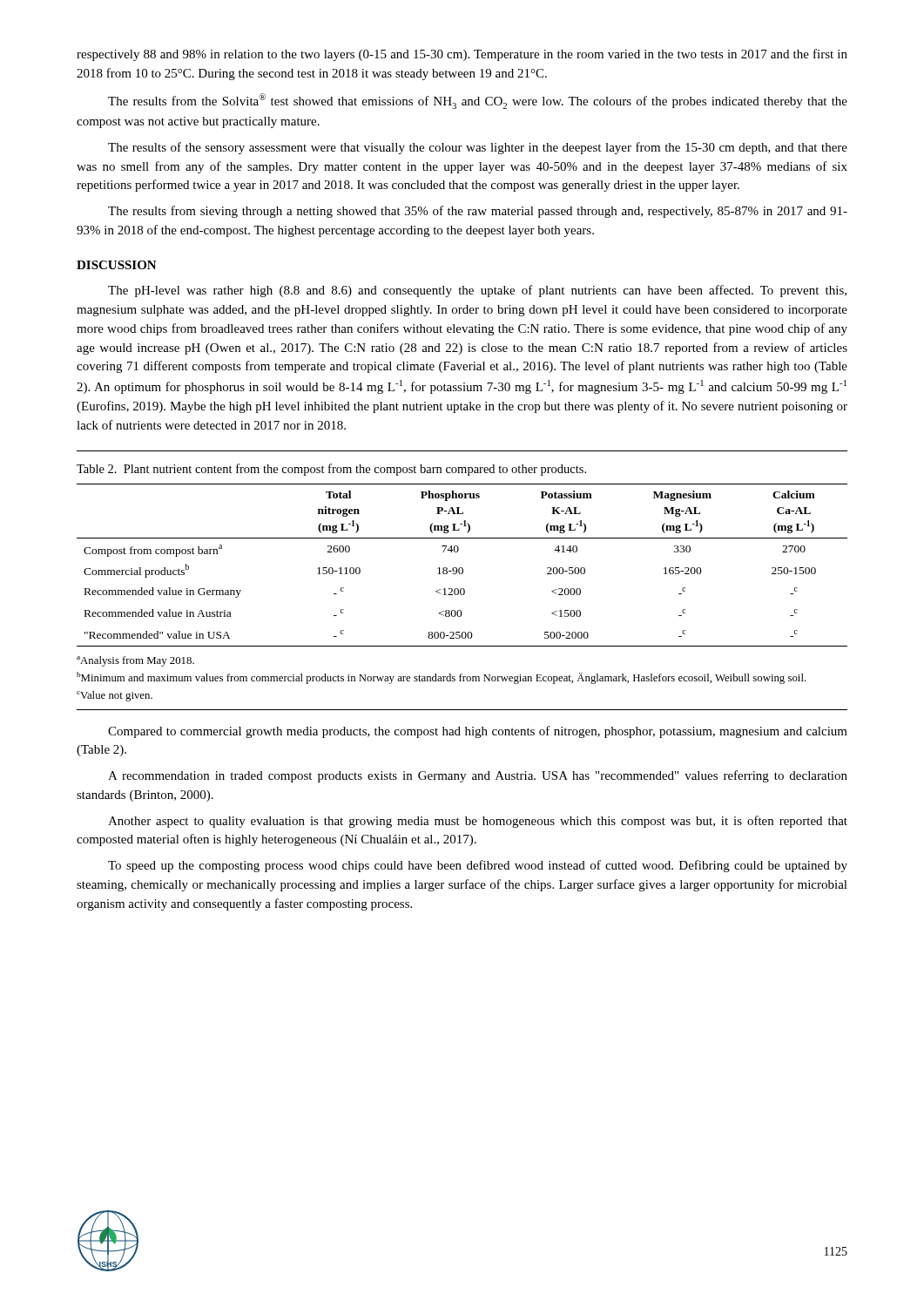Find the passage starting "Compared to commercial growth media products, the compost"
Screen dimensions: 1307x924
click(462, 741)
